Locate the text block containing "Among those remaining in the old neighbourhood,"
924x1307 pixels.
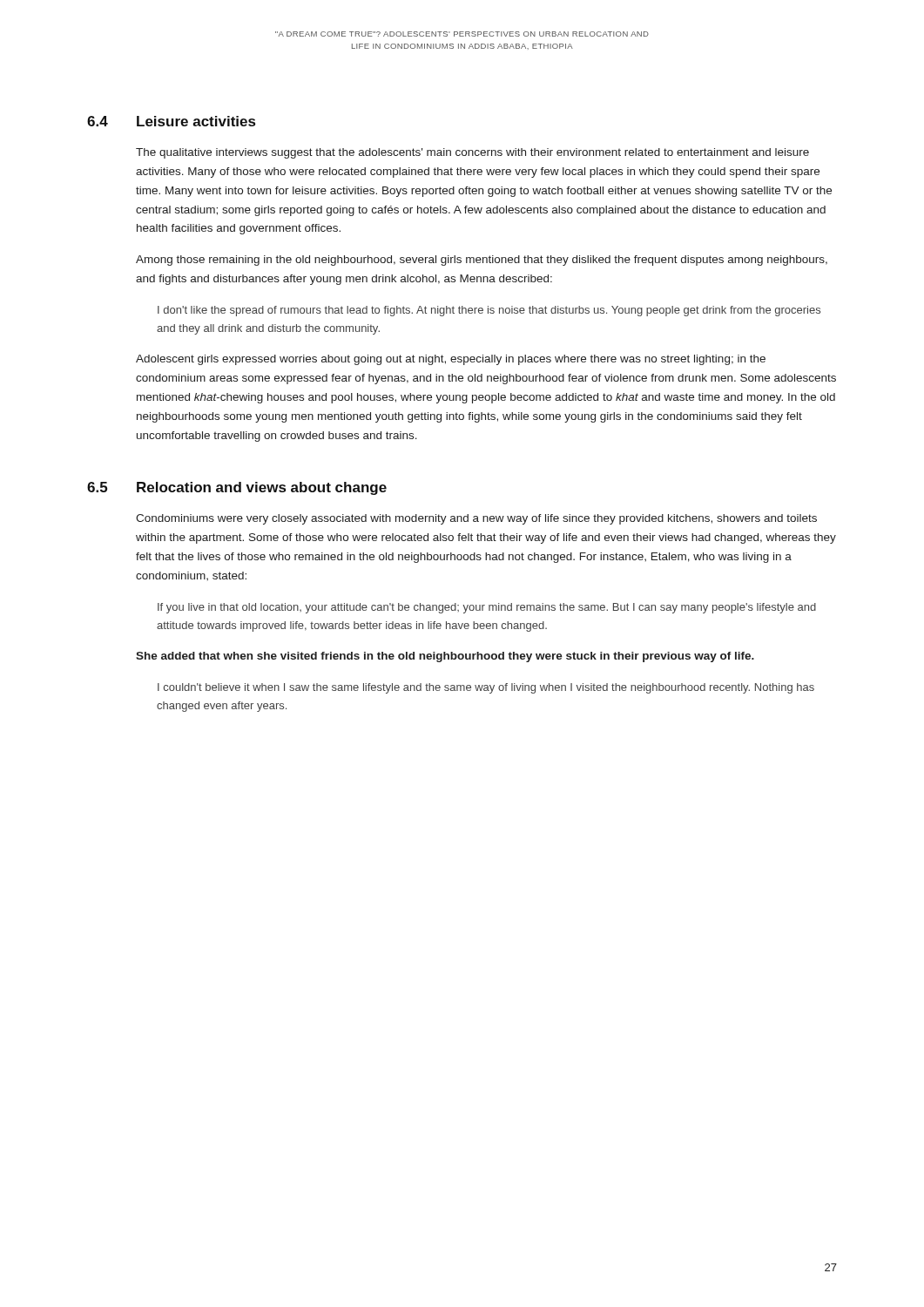click(482, 269)
